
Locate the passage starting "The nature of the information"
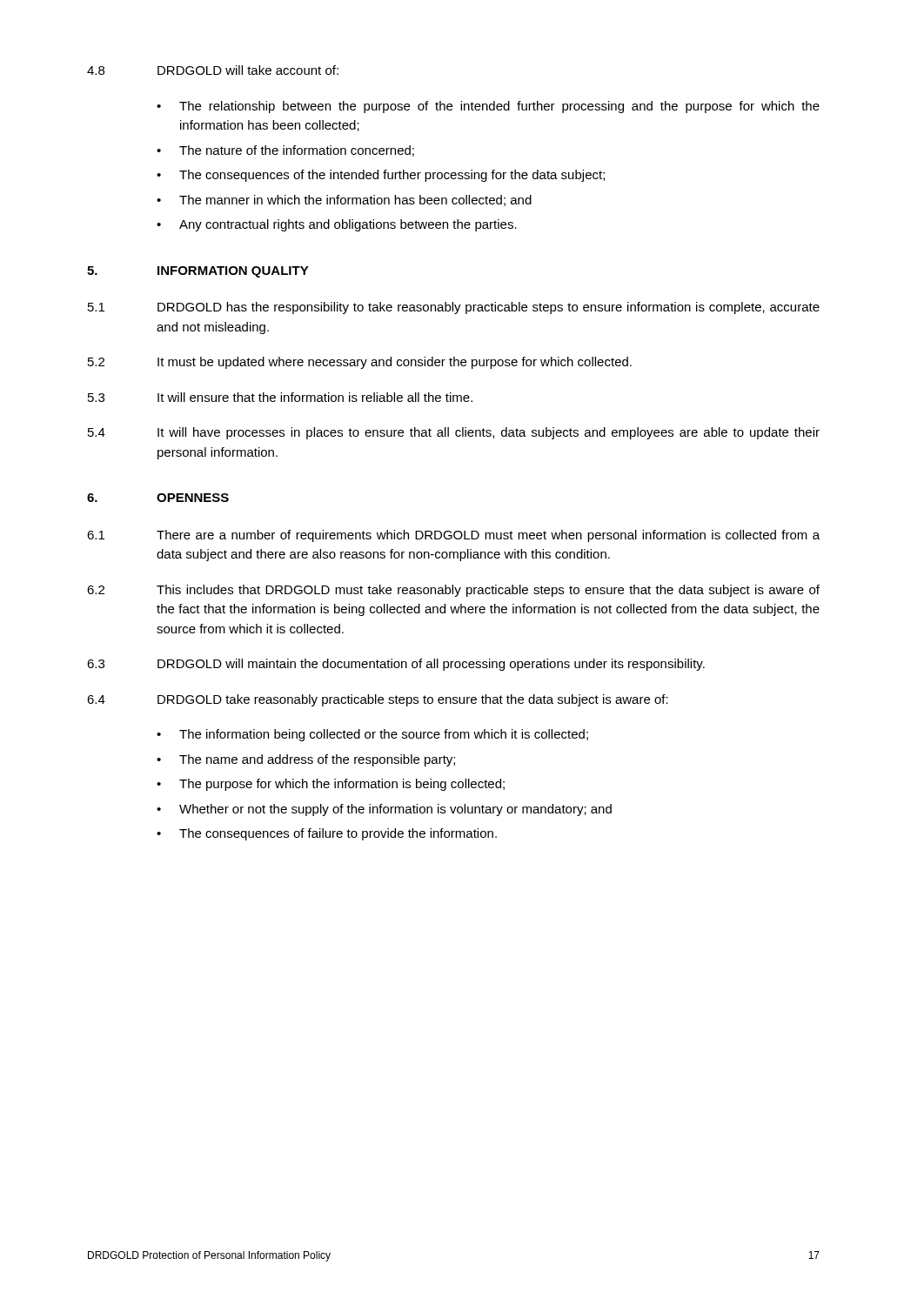point(297,150)
